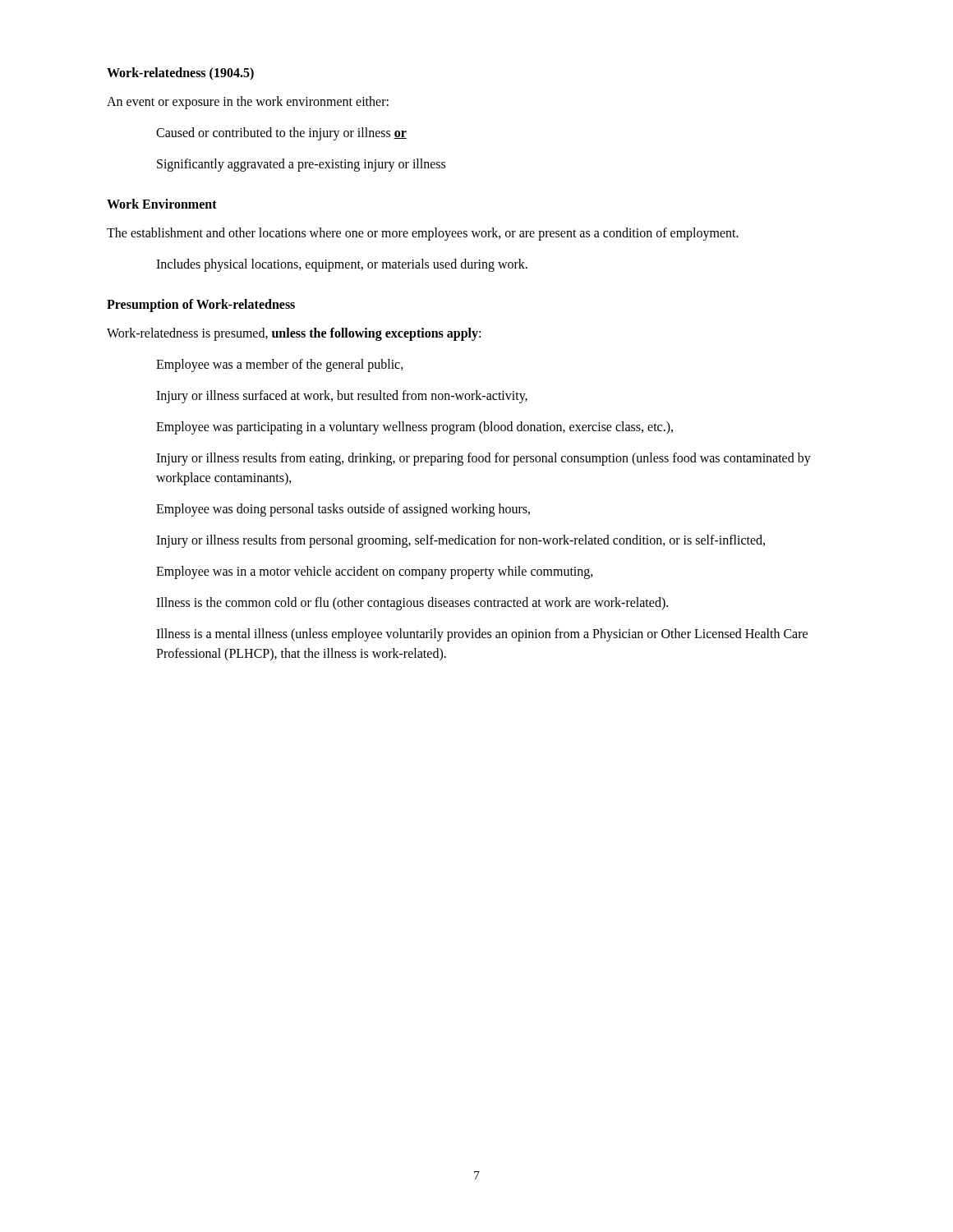The image size is (953, 1232).
Task: Locate the element starting "Employee was in a motor vehicle accident on"
Action: [x=375, y=571]
